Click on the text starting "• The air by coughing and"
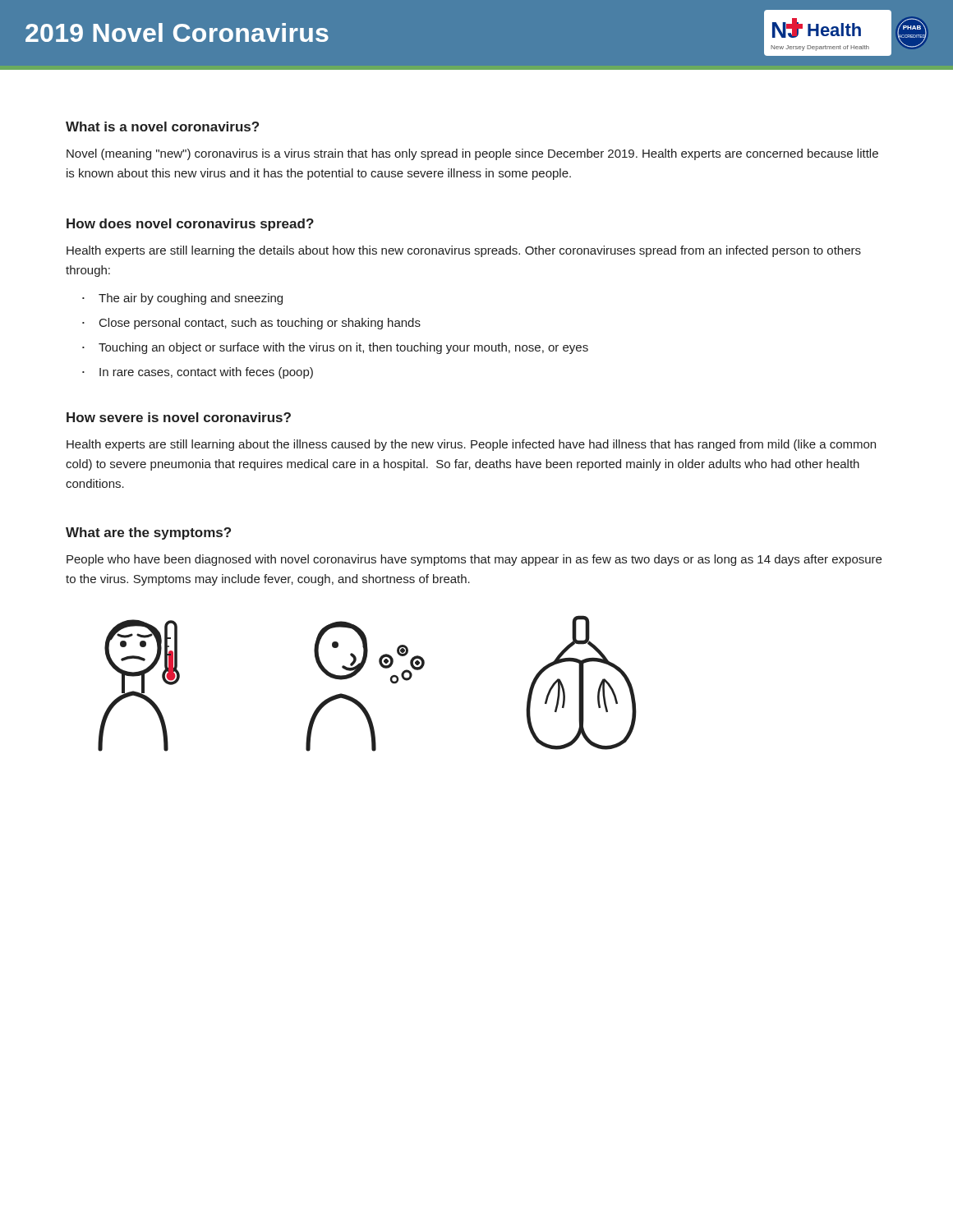953x1232 pixels. tap(183, 298)
